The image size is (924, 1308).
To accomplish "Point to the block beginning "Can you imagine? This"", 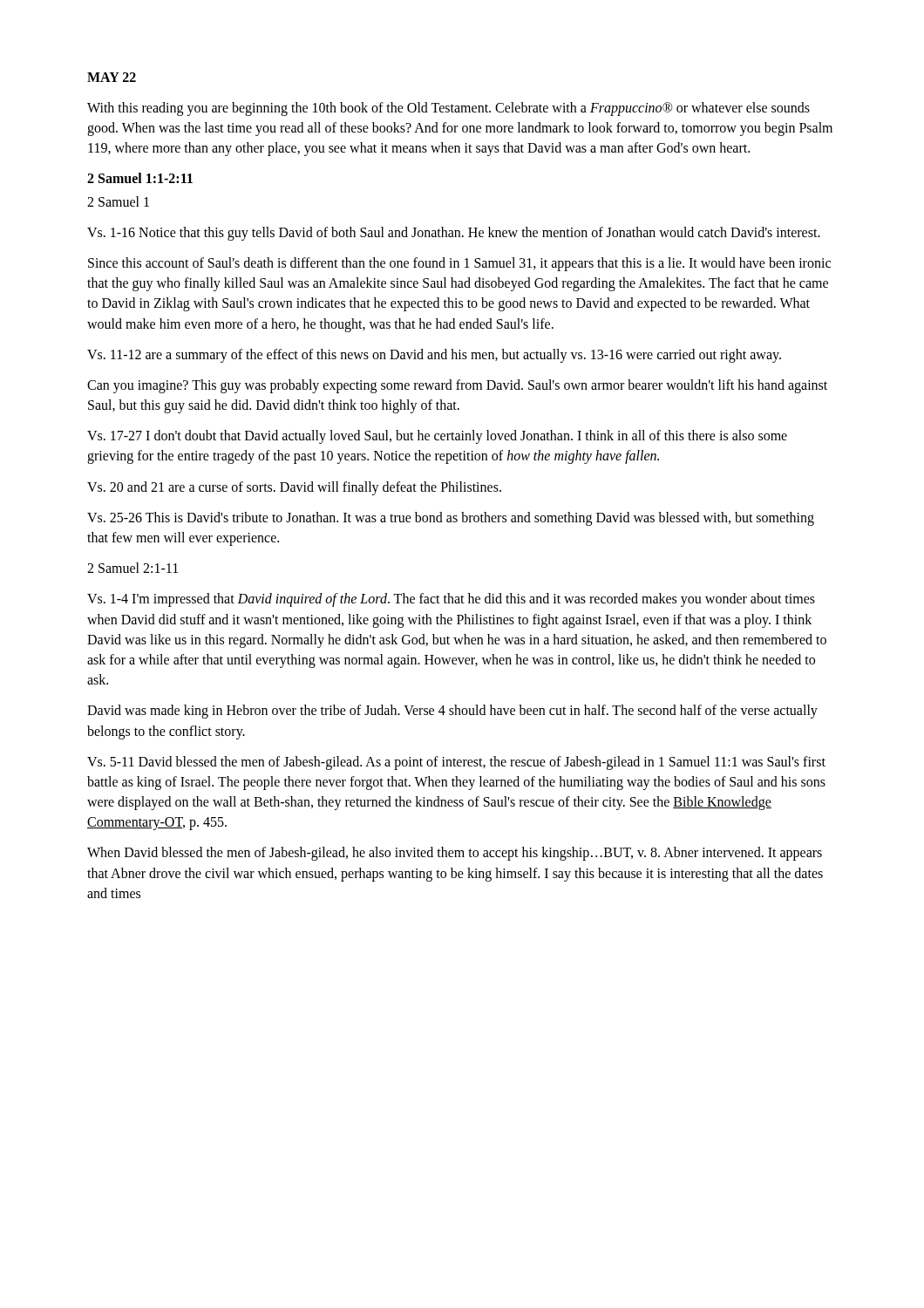I will 457,395.
